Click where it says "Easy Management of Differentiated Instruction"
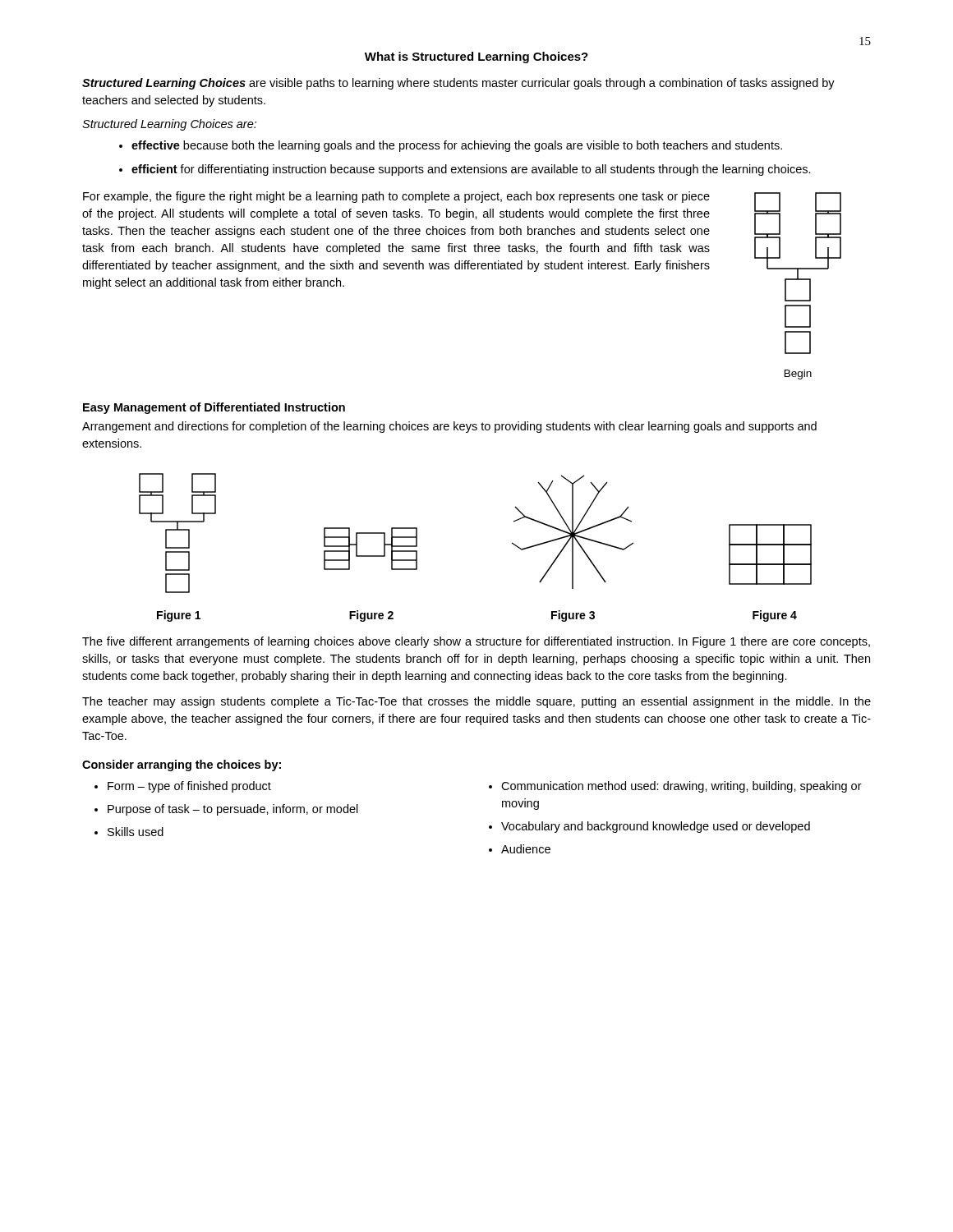 pos(214,407)
